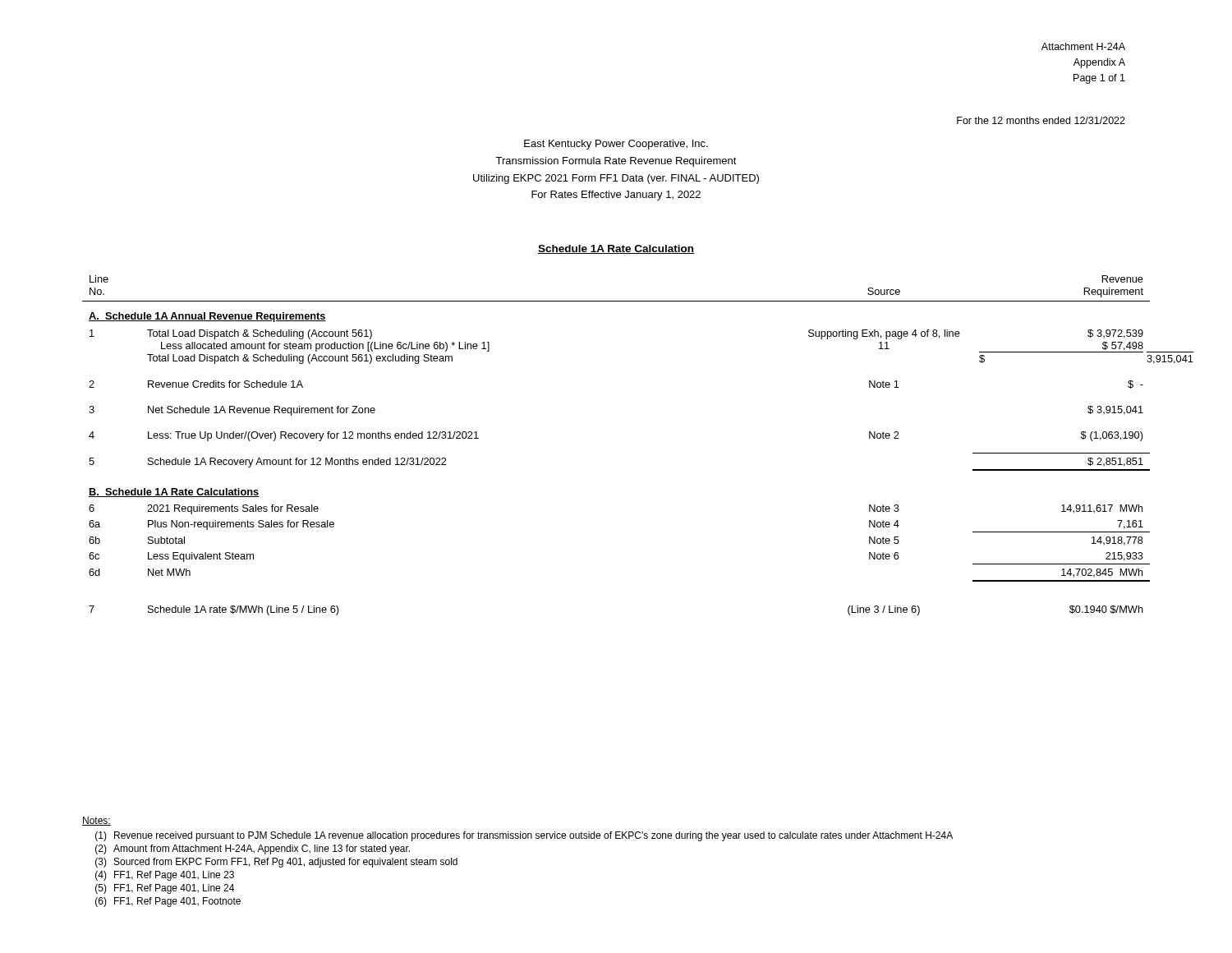Point to the element starting "FF1, Ref Page 401, Footnote"
The height and width of the screenshot is (953, 1232).
pyautogui.click(x=177, y=901)
